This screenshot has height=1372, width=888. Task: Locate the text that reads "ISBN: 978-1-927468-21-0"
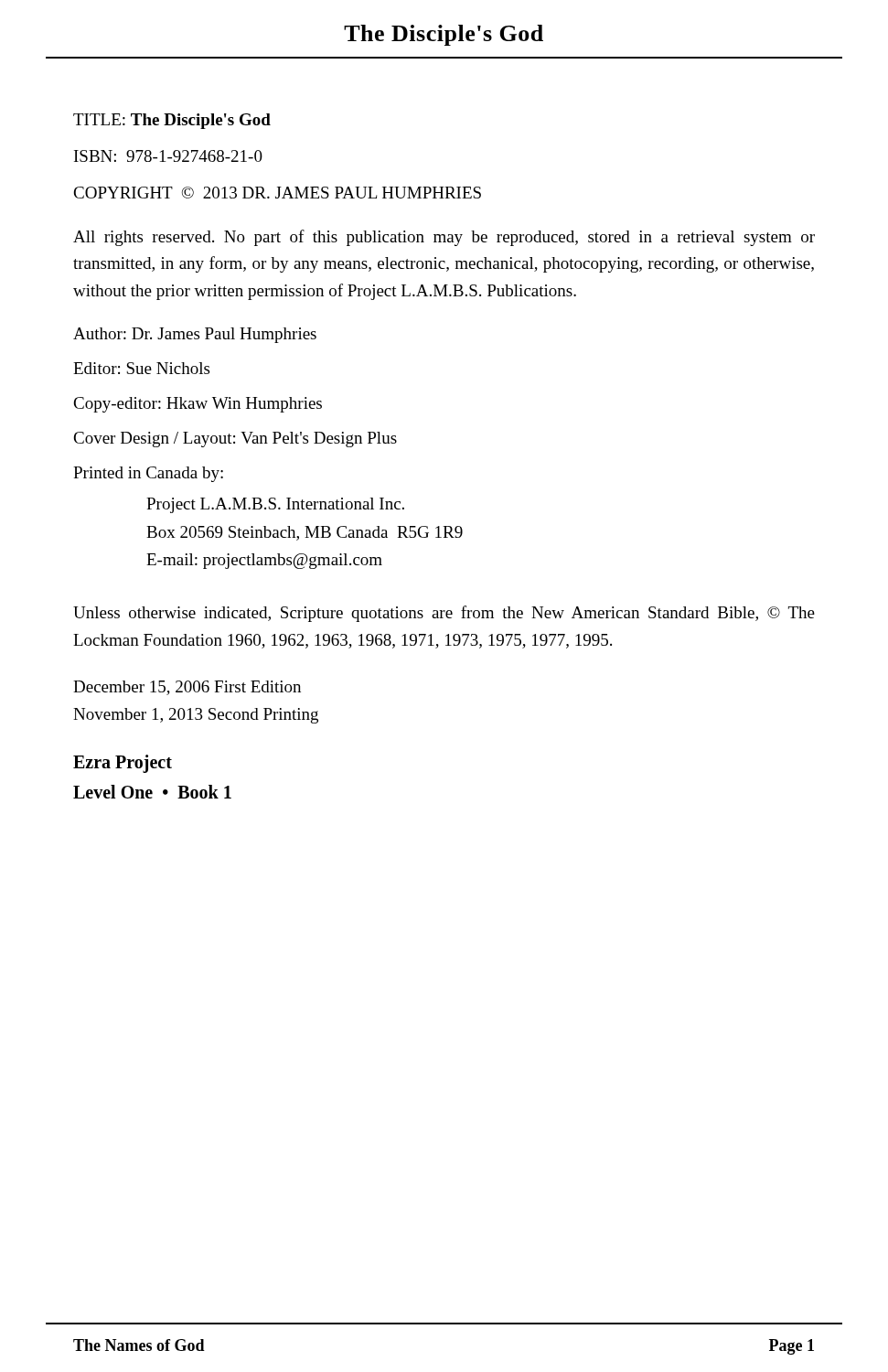168,156
